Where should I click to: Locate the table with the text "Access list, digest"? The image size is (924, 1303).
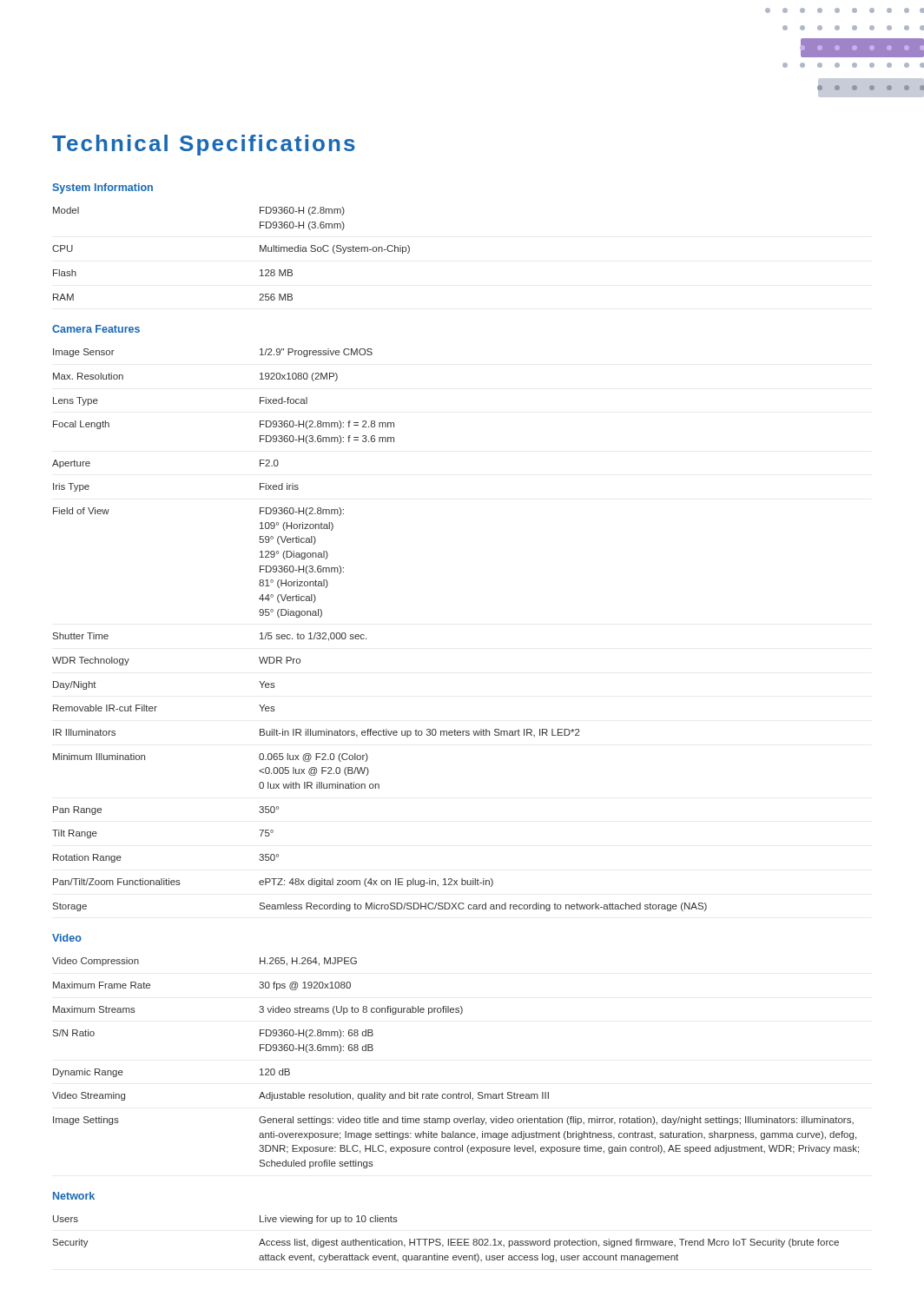tap(462, 1238)
